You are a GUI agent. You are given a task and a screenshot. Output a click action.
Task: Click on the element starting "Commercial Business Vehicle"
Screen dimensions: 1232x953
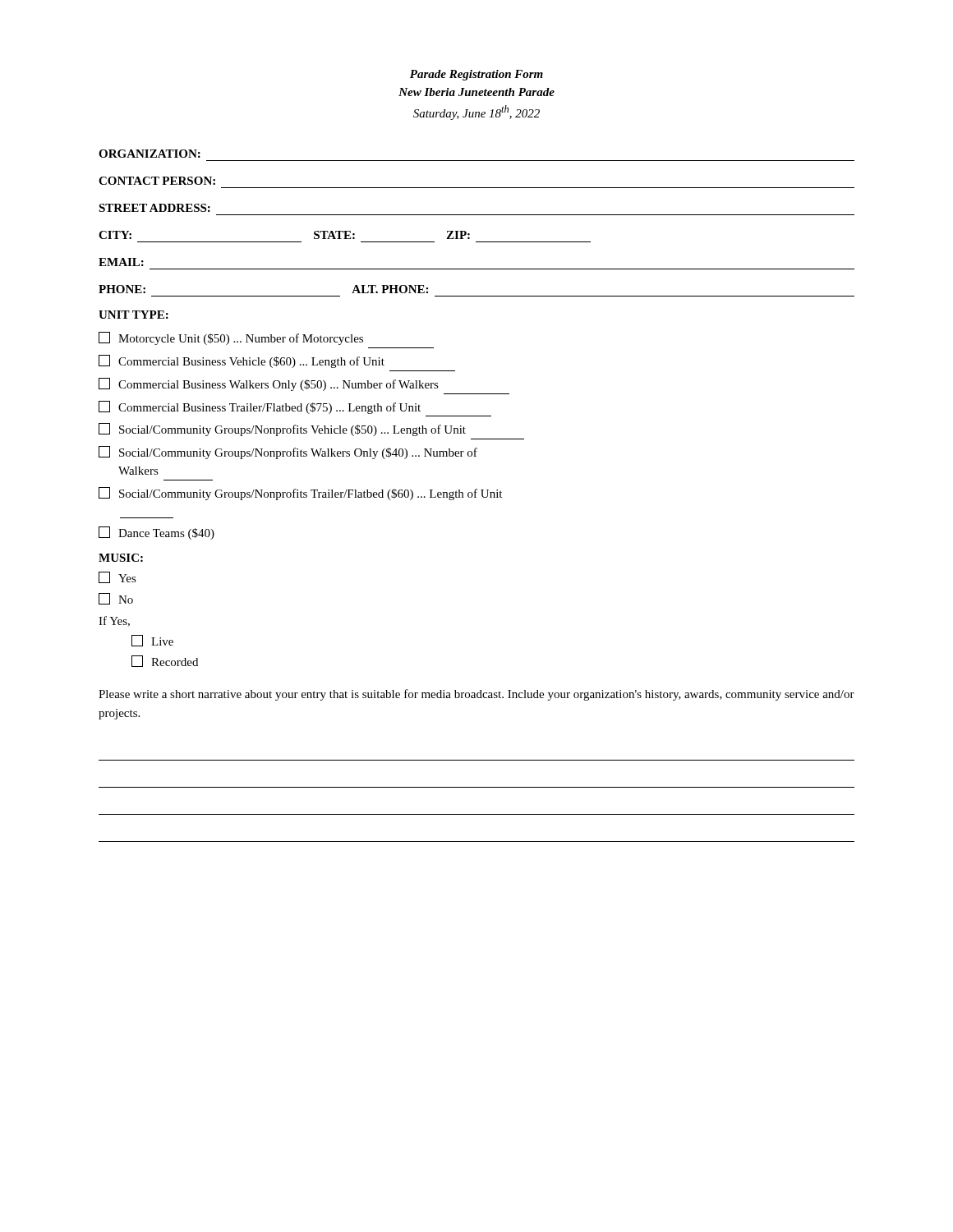pyautogui.click(x=242, y=361)
